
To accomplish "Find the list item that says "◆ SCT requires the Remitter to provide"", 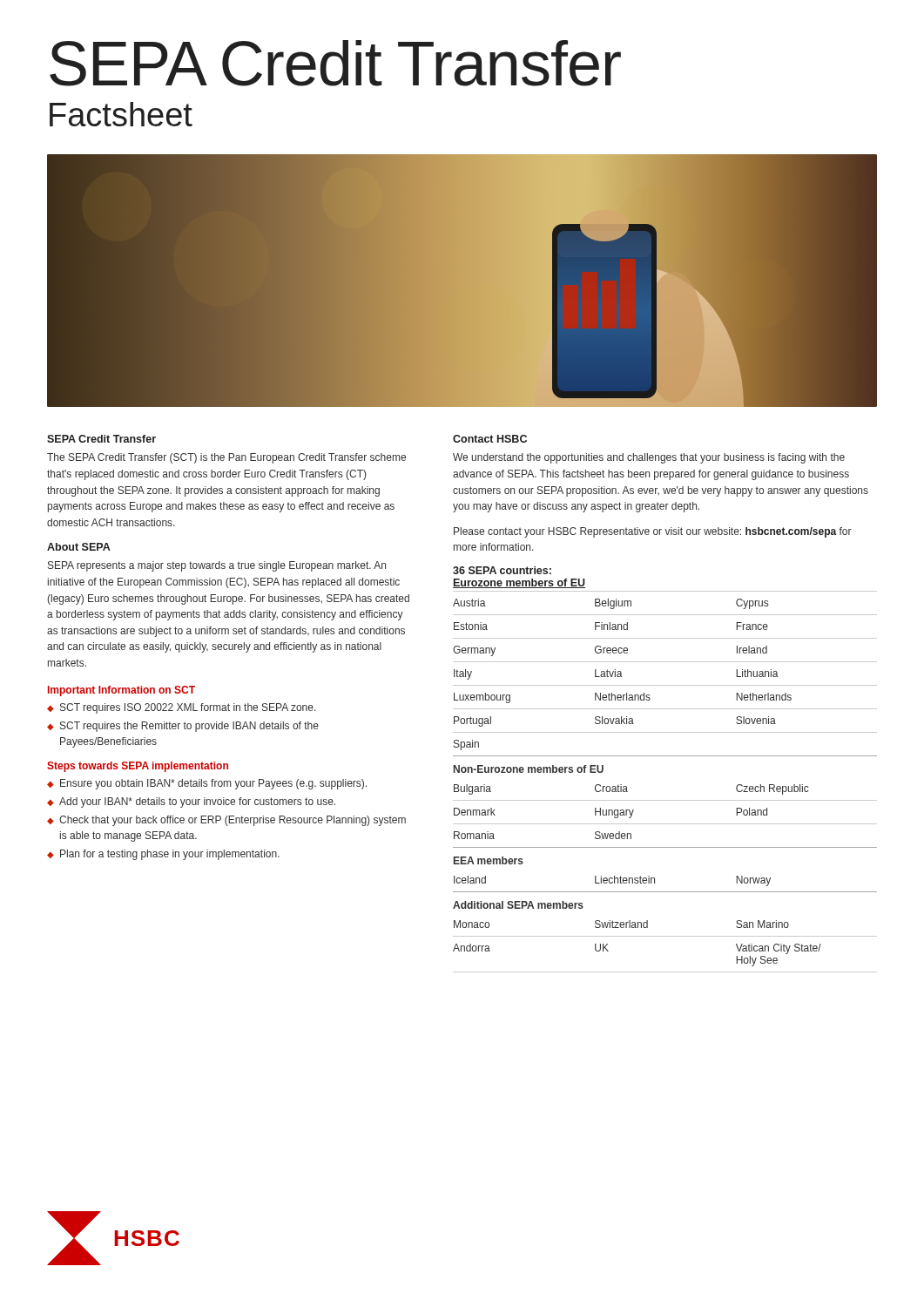I will [231, 733].
